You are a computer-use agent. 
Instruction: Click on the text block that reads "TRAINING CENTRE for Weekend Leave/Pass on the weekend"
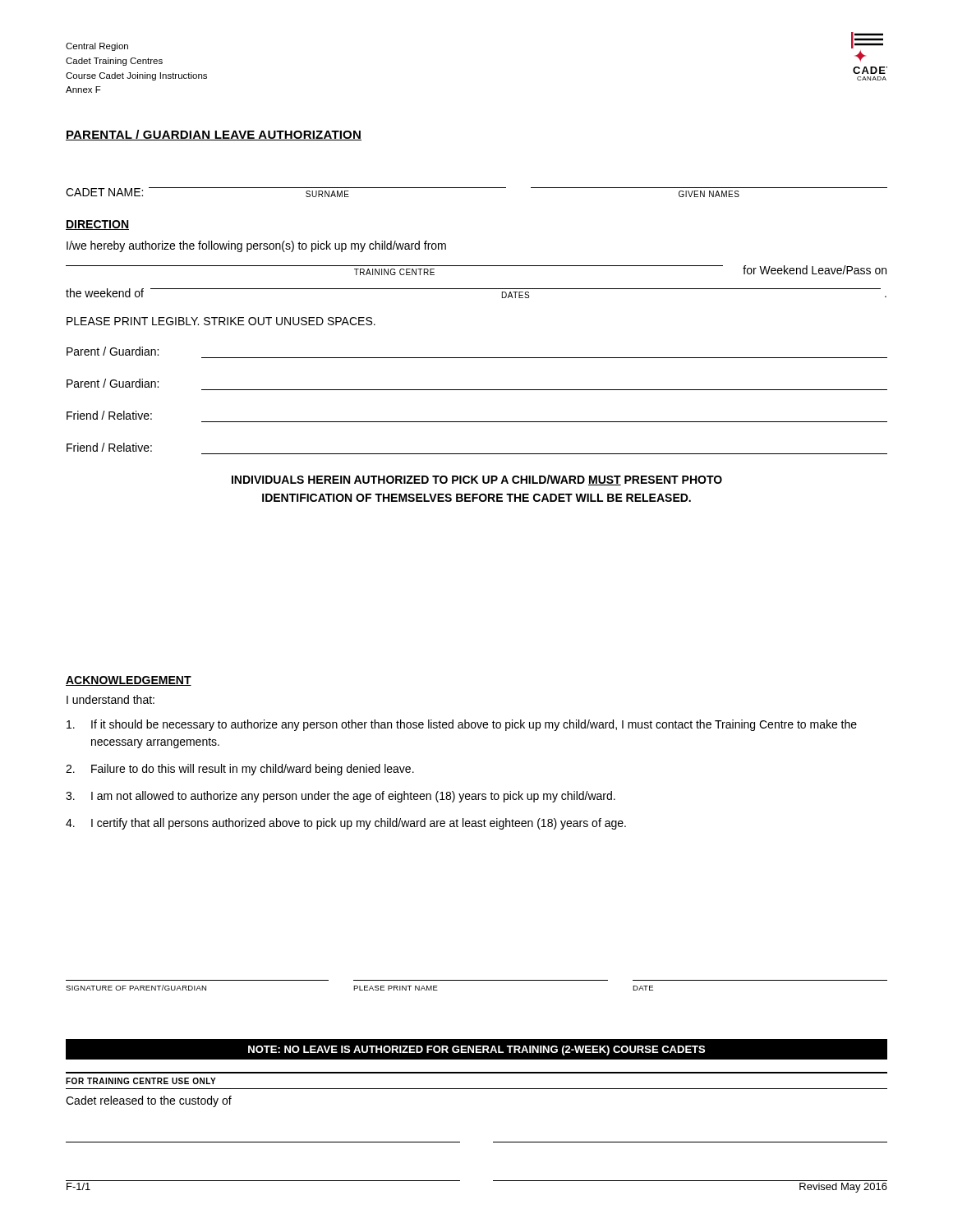pyautogui.click(x=476, y=282)
